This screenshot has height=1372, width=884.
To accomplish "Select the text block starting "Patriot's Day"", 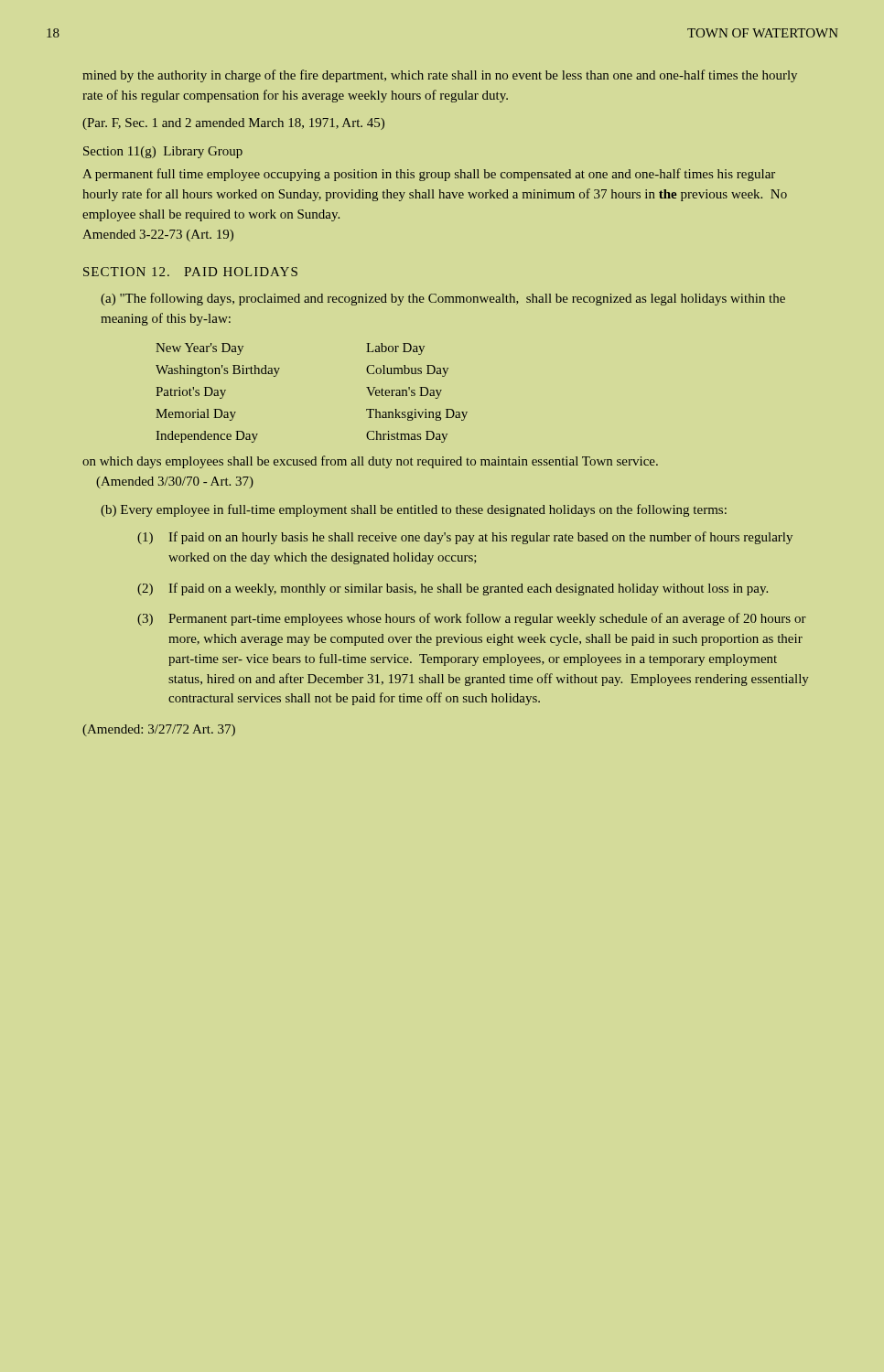I will [191, 391].
